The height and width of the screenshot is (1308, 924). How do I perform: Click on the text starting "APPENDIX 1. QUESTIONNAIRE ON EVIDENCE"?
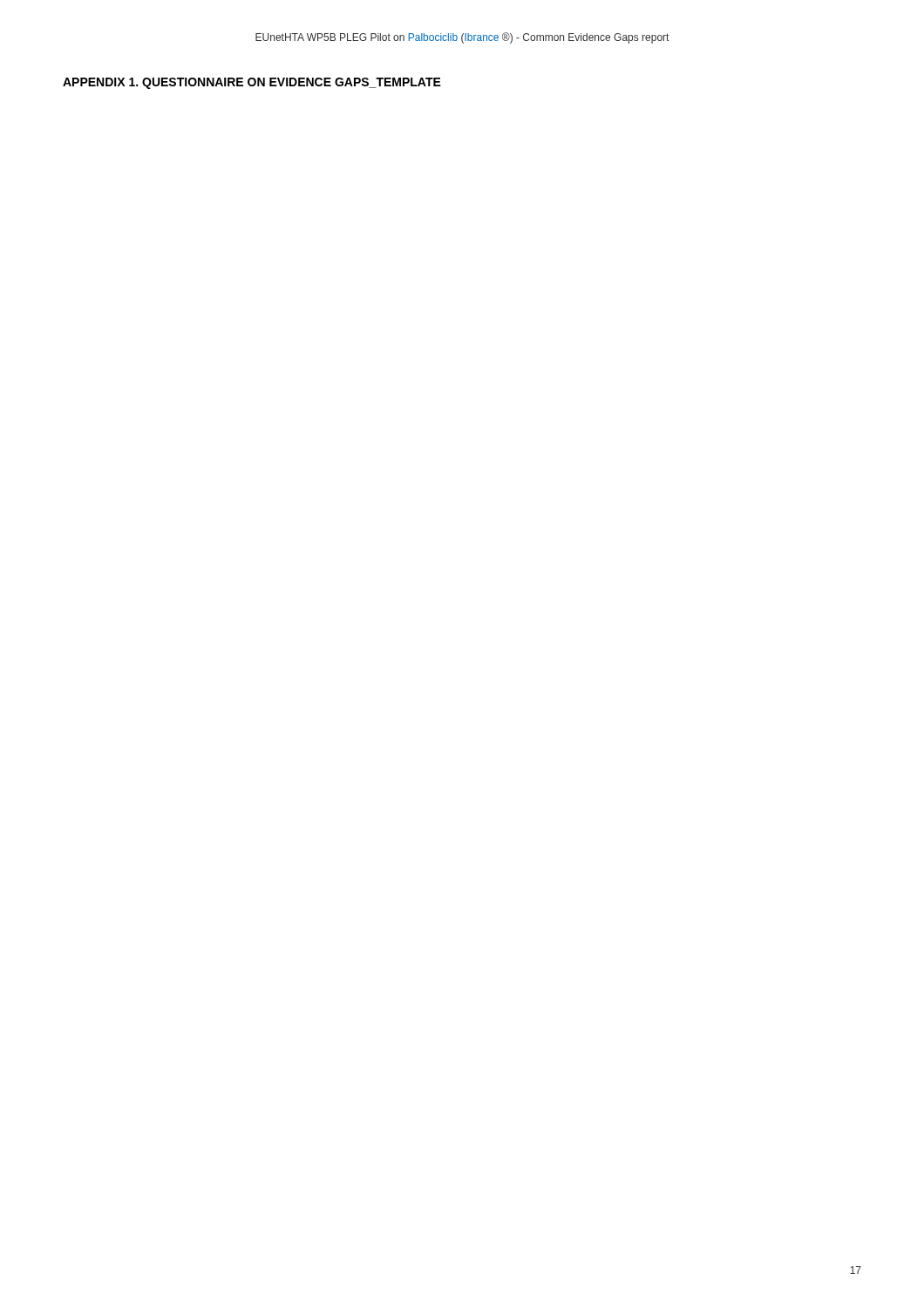click(x=252, y=82)
